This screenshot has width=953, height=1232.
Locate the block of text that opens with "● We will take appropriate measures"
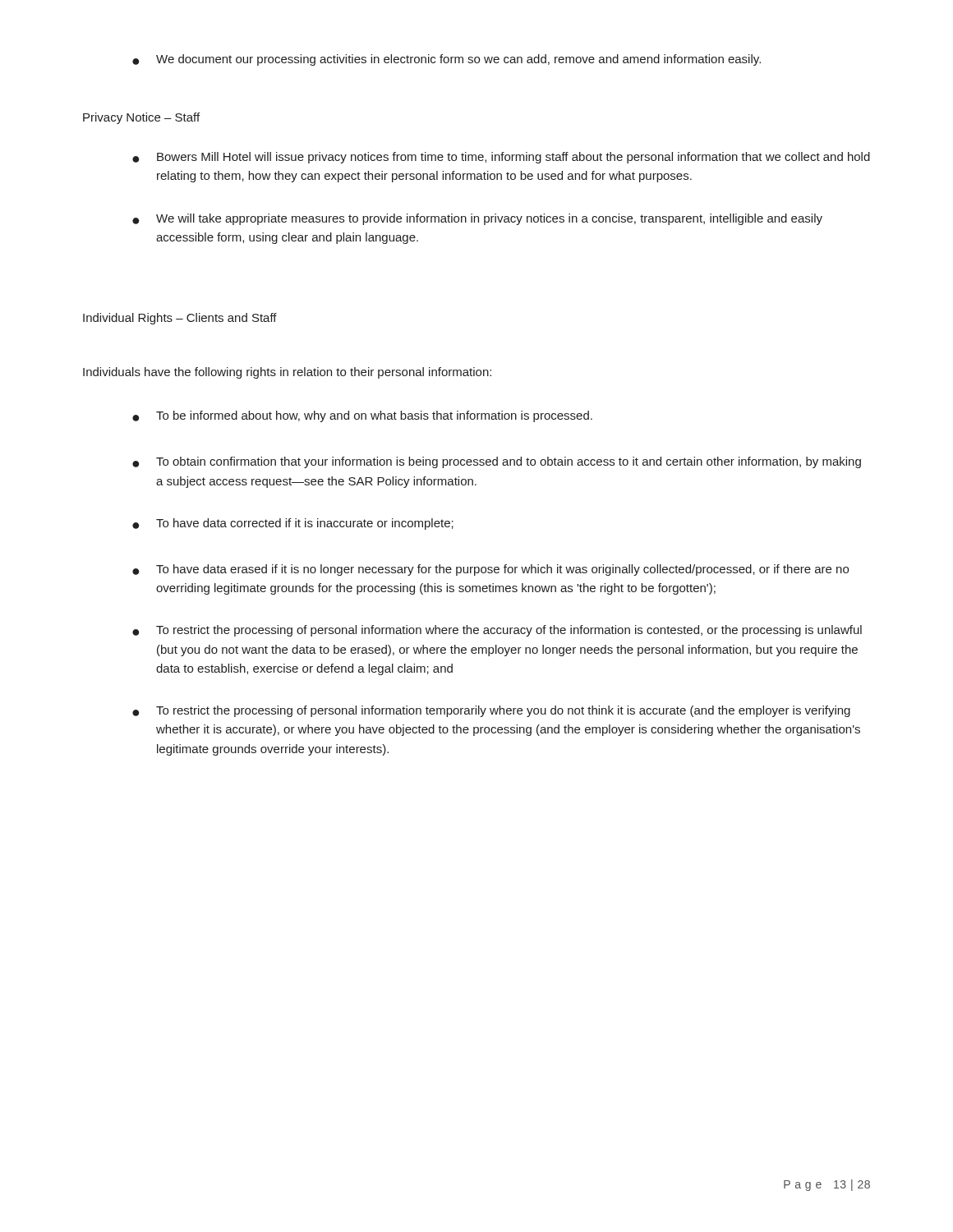(x=501, y=227)
